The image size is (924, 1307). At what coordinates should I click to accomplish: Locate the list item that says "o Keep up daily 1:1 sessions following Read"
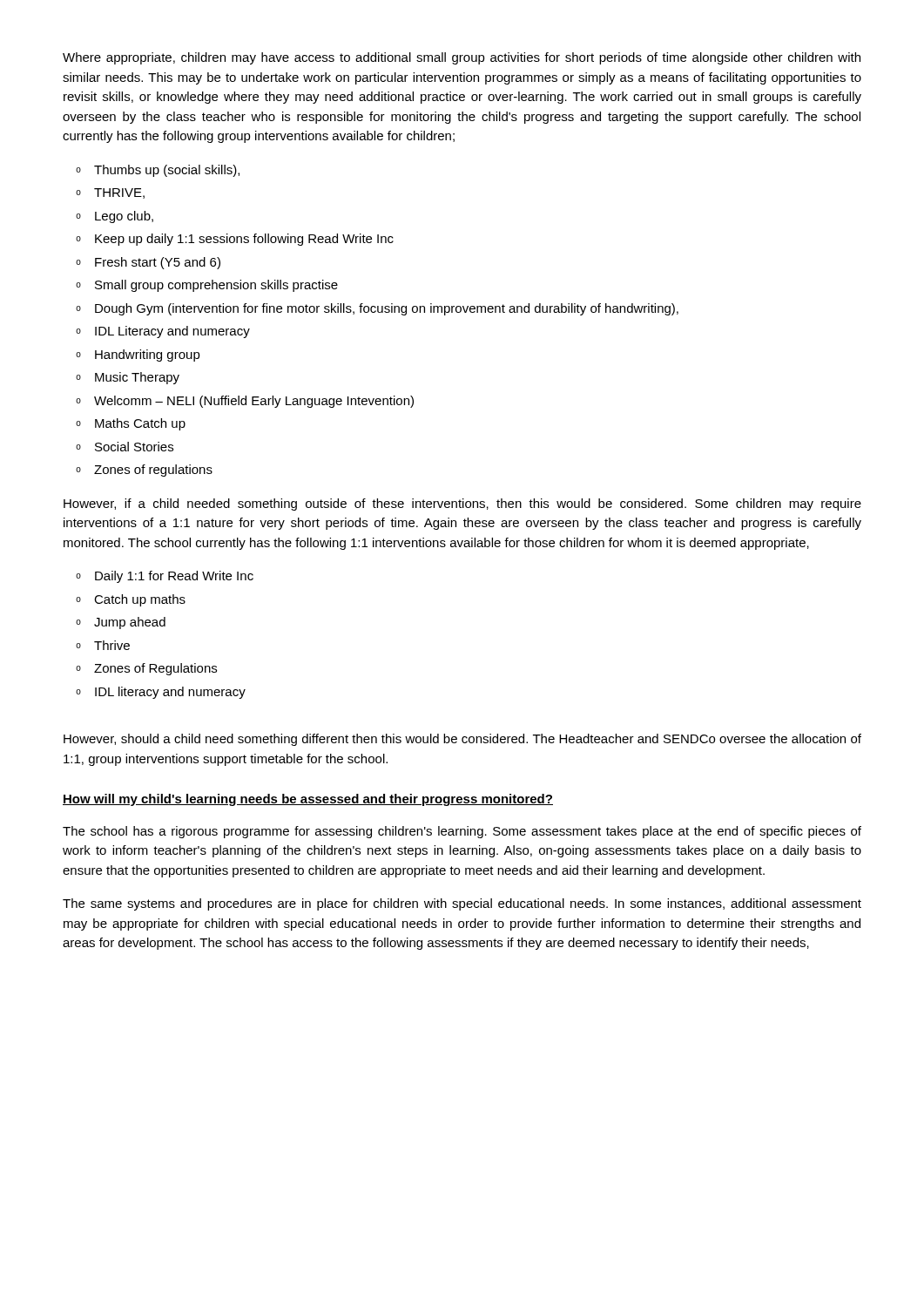click(235, 240)
